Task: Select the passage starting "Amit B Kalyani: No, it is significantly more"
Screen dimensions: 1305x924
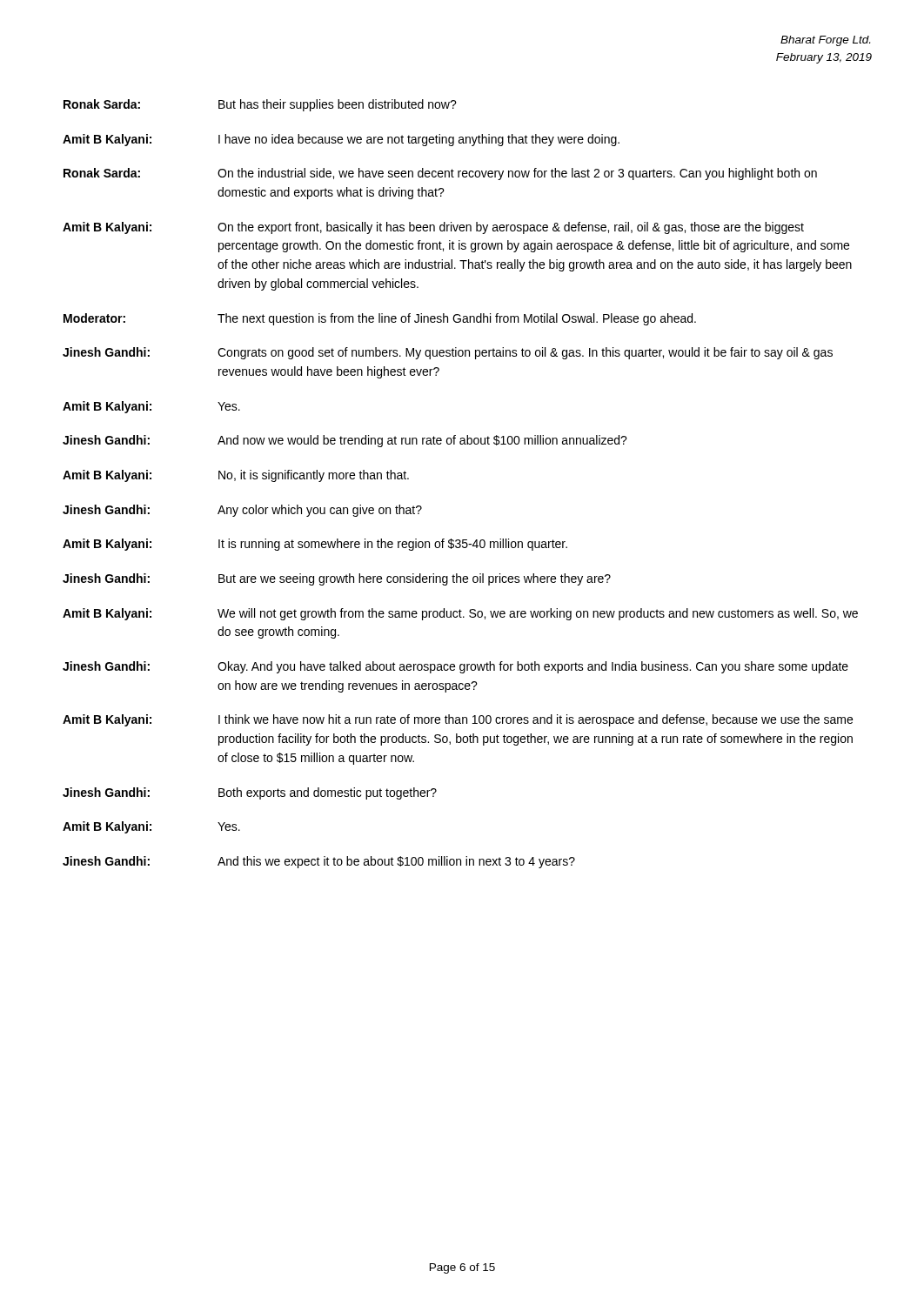Action: click(x=236, y=476)
